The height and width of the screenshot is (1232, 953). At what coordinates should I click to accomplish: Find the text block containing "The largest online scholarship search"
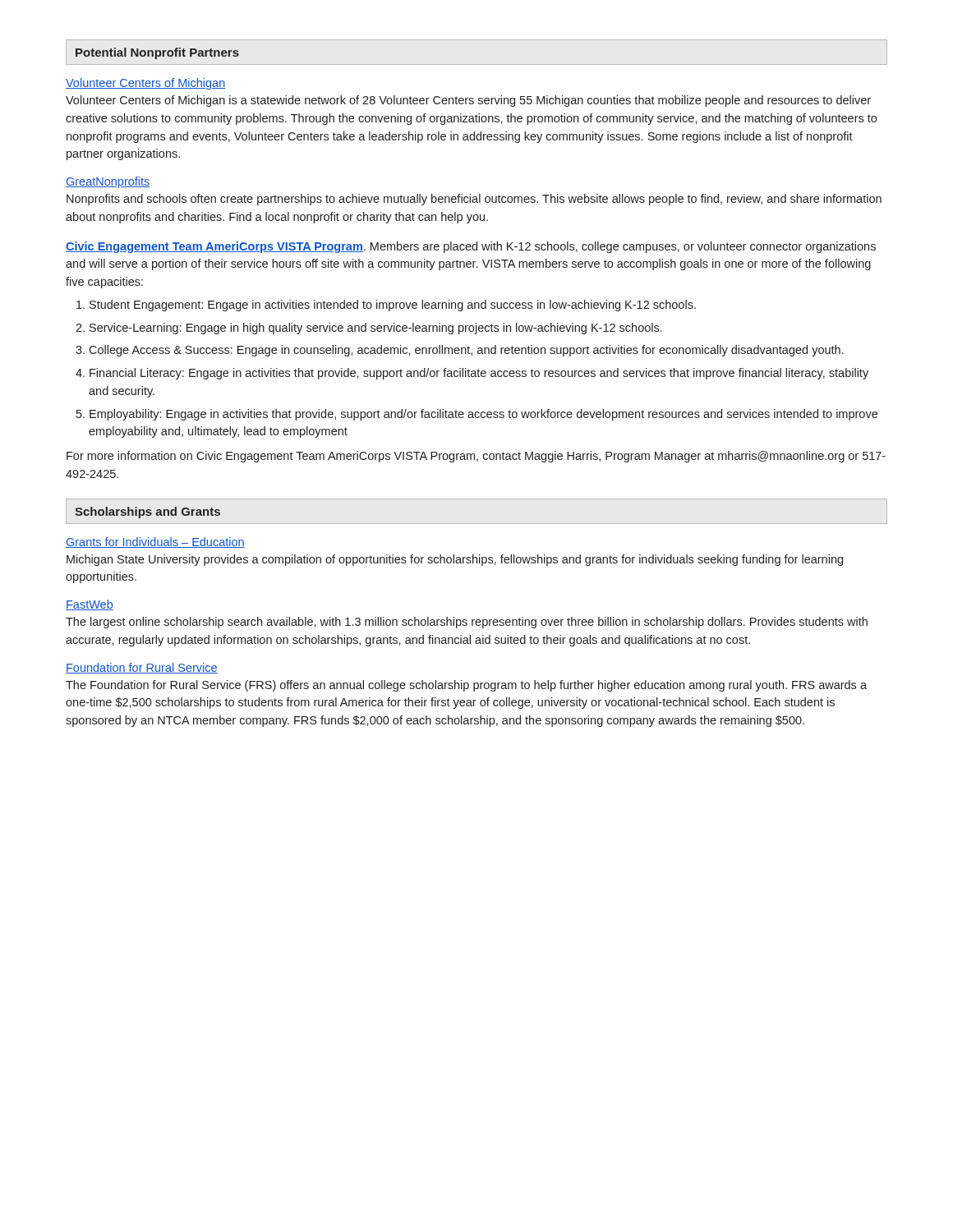pos(467,631)
